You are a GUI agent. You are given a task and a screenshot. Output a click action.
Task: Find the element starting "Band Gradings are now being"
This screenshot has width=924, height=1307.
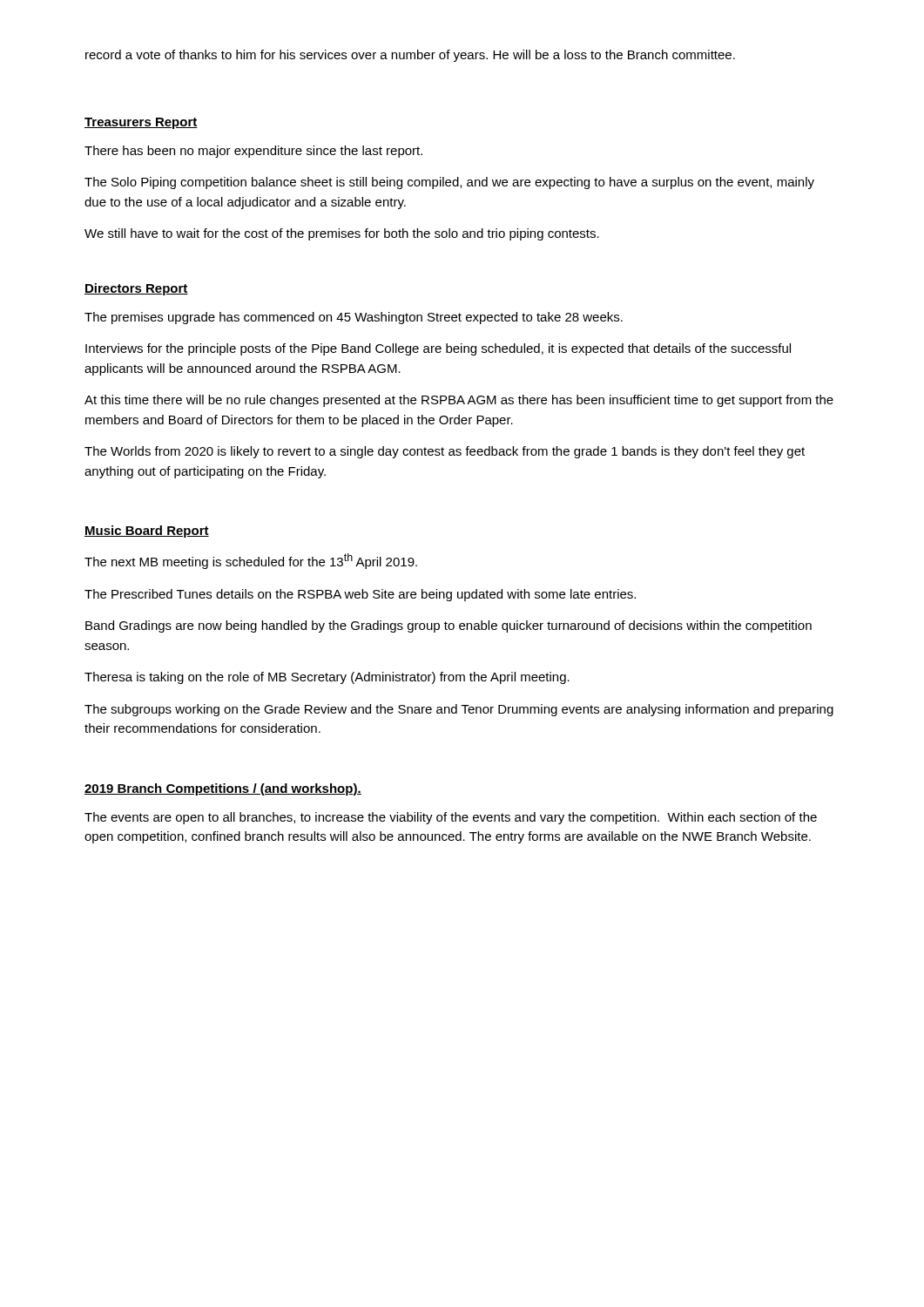(x=448, y=635)
